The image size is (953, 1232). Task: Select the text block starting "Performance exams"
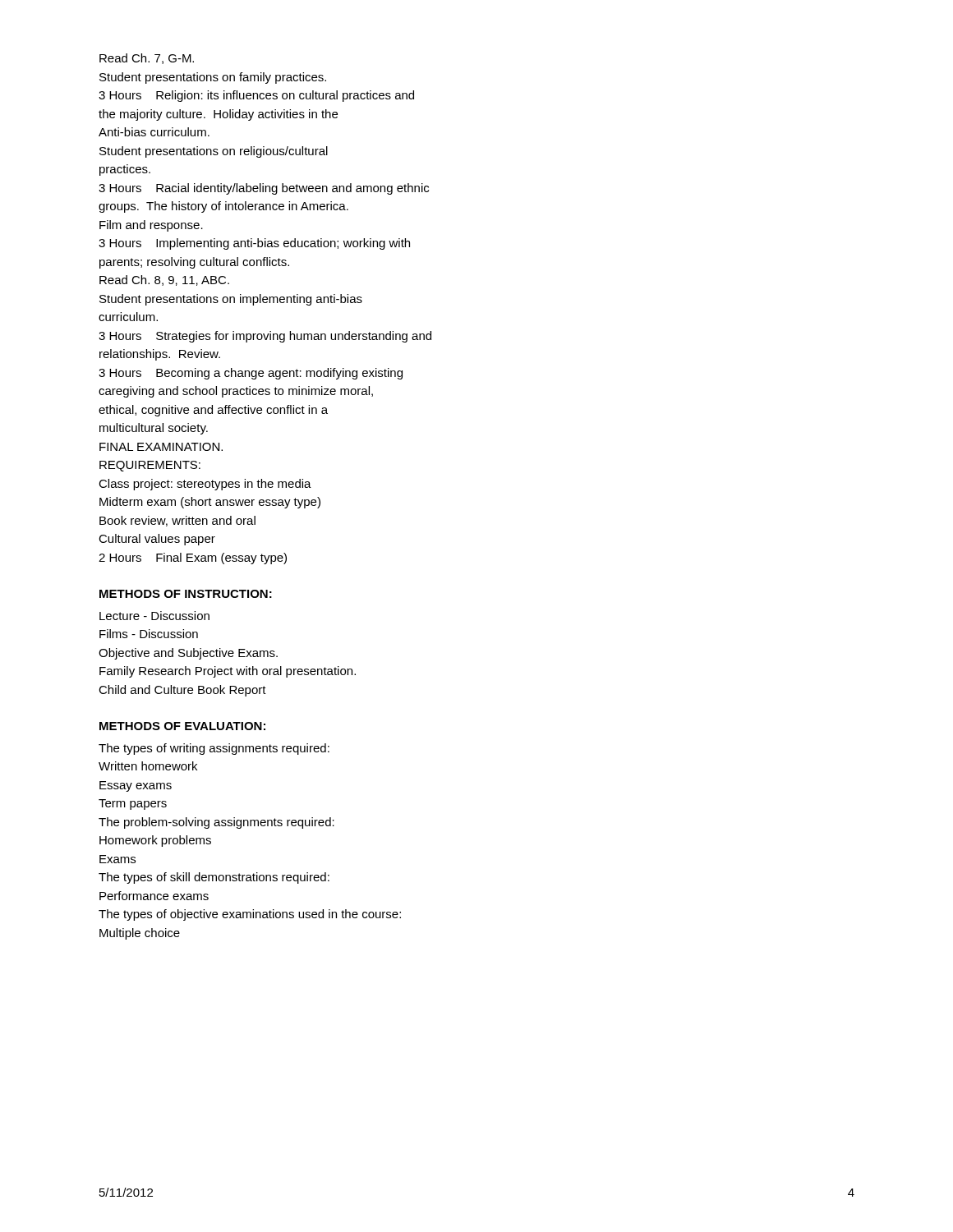tap(154, 895)
